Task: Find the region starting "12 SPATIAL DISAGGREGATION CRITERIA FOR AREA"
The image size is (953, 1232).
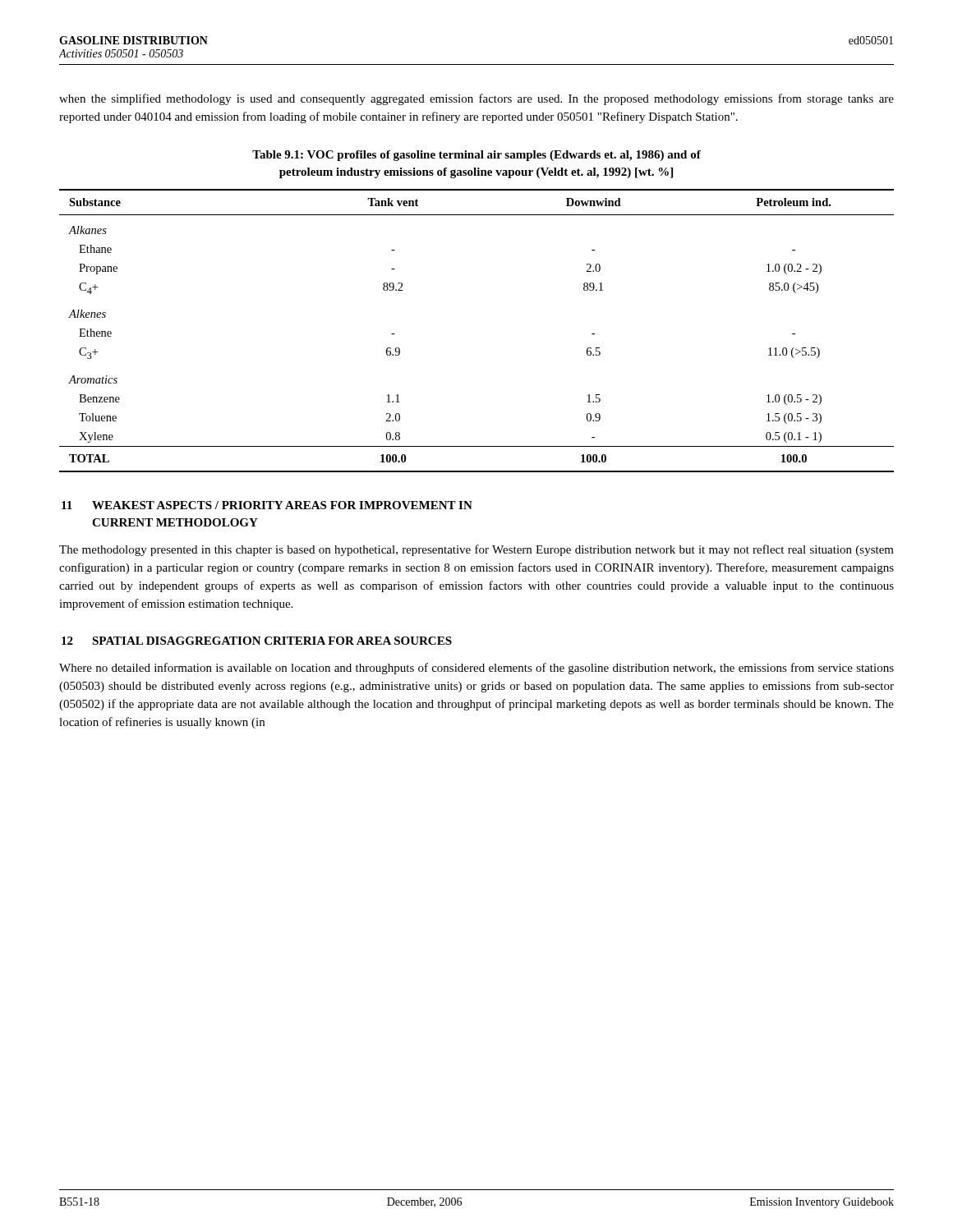Action: (257, 641)
